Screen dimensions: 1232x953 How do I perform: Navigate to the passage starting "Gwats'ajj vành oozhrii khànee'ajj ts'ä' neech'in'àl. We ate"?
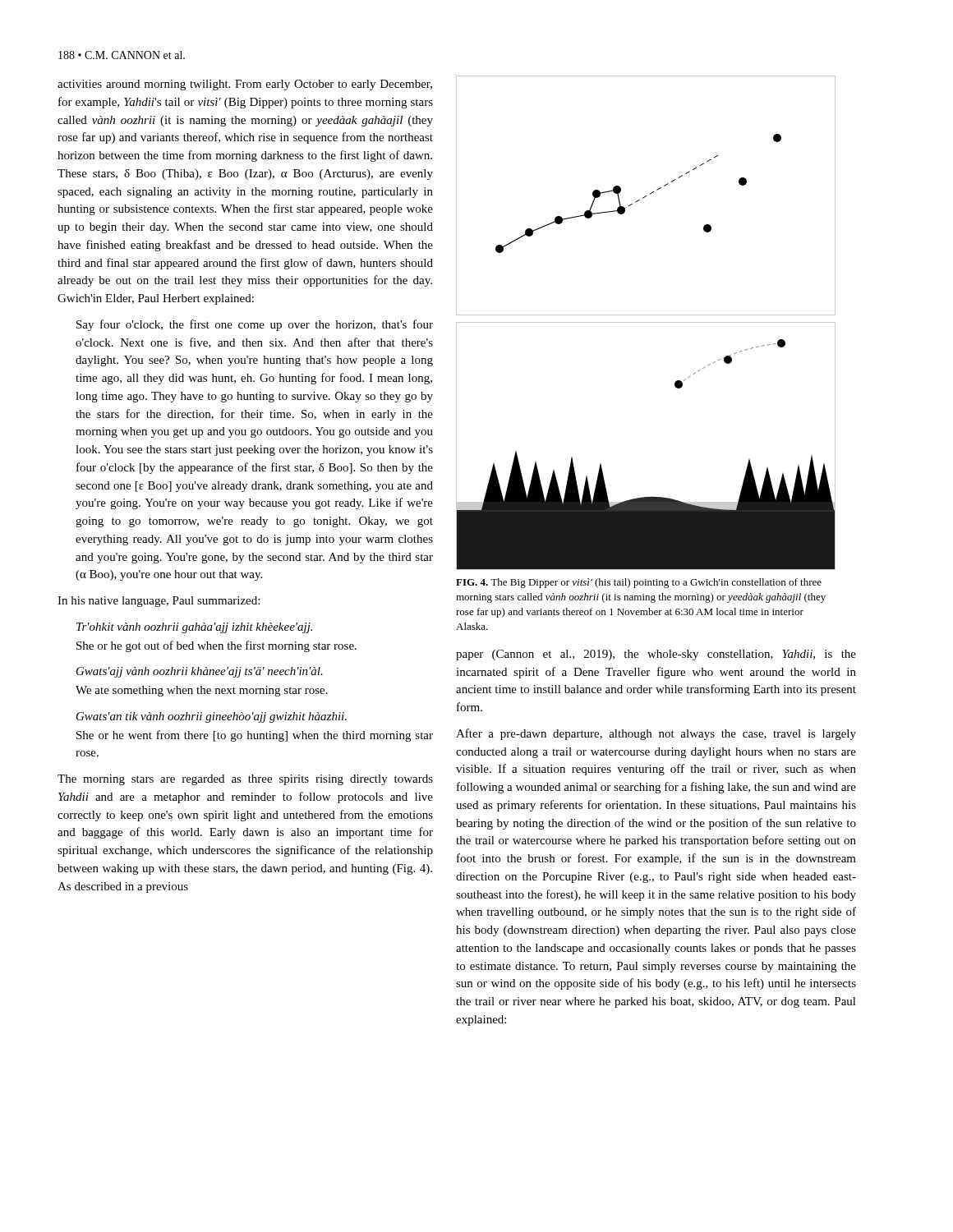click(x=254, y=681)
